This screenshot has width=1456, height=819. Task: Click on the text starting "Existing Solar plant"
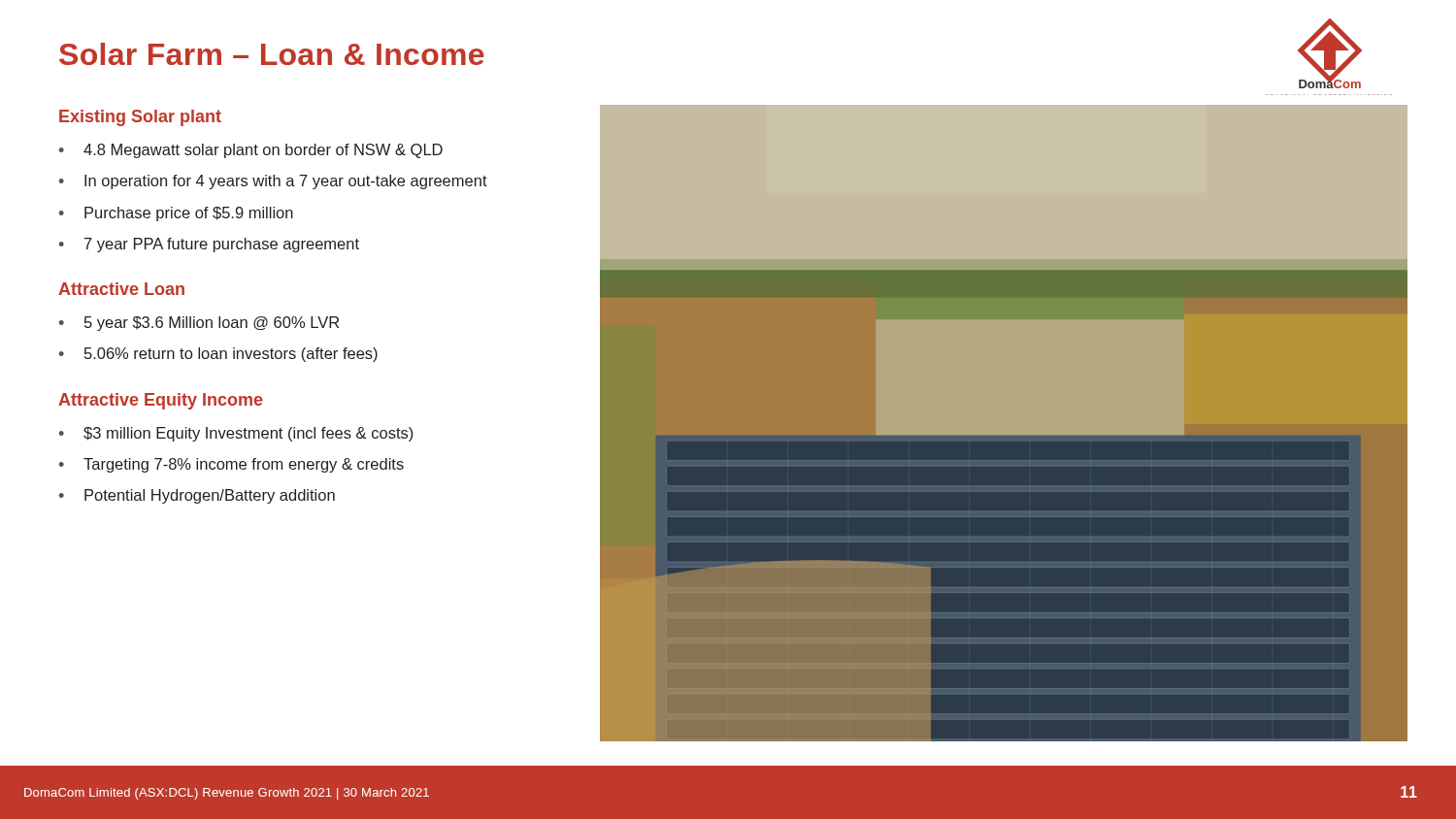140,116
